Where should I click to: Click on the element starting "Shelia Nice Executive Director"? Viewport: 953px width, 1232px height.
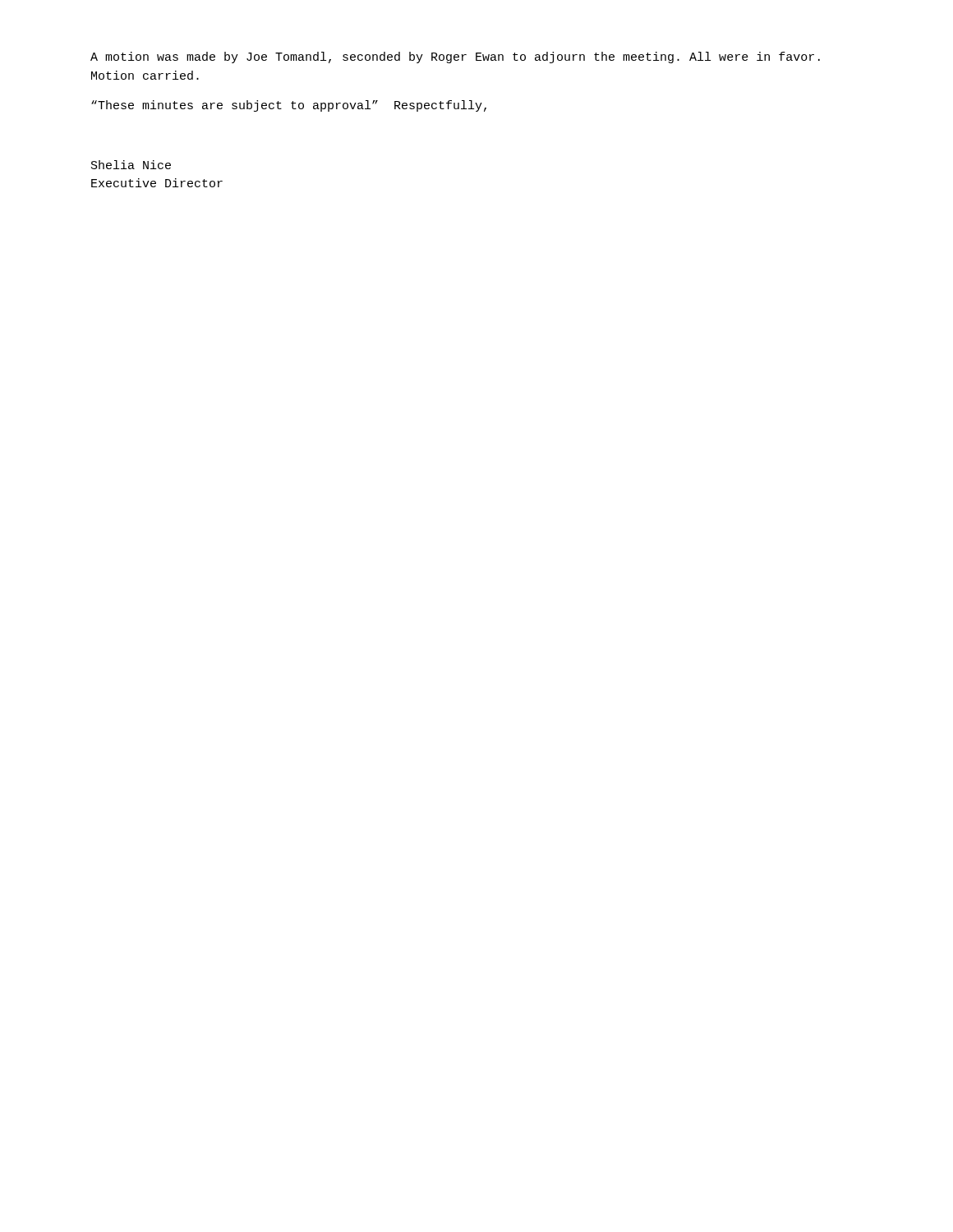point(157,175)
